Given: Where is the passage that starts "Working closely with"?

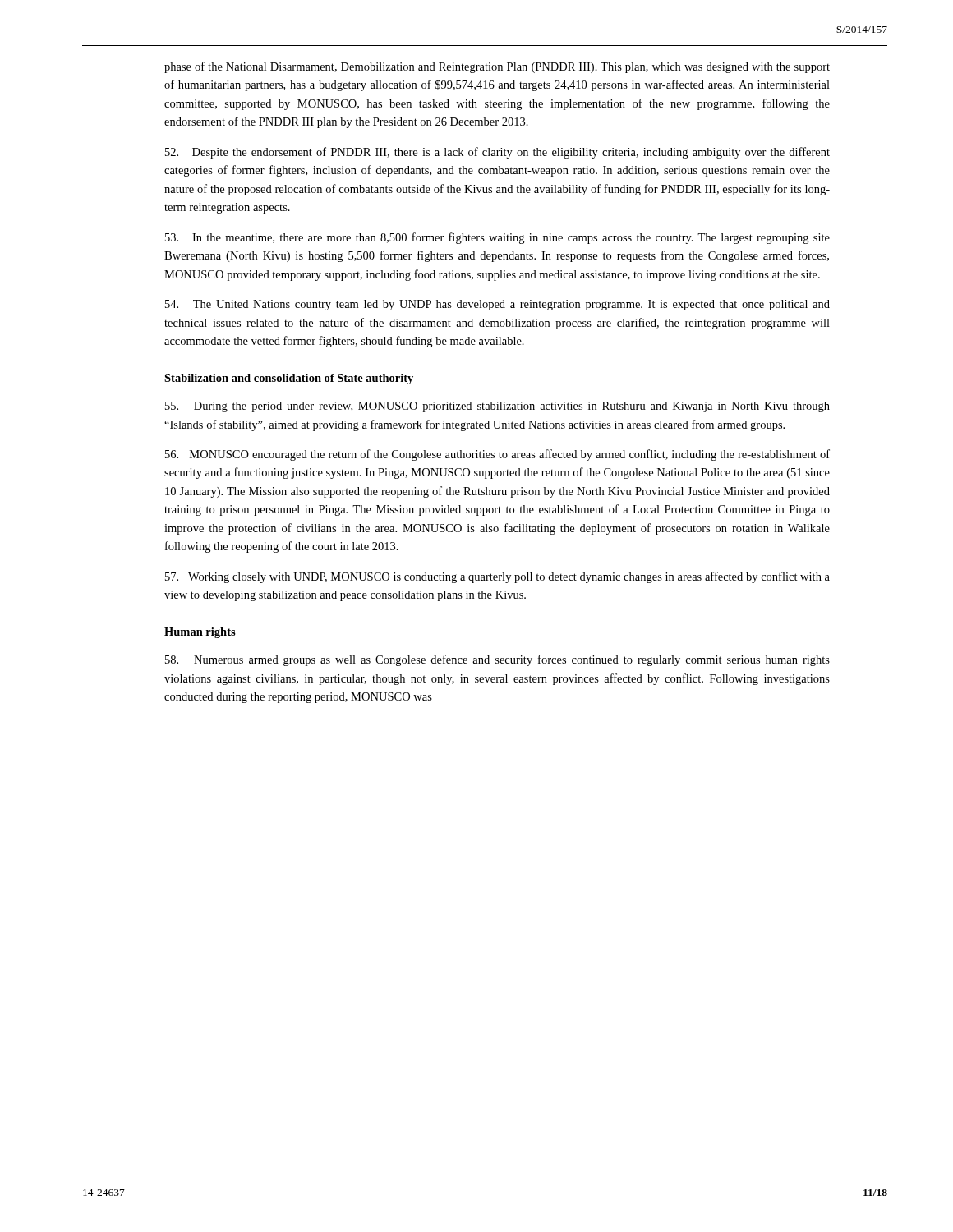Looking at the screenshot, I should 497,586.
